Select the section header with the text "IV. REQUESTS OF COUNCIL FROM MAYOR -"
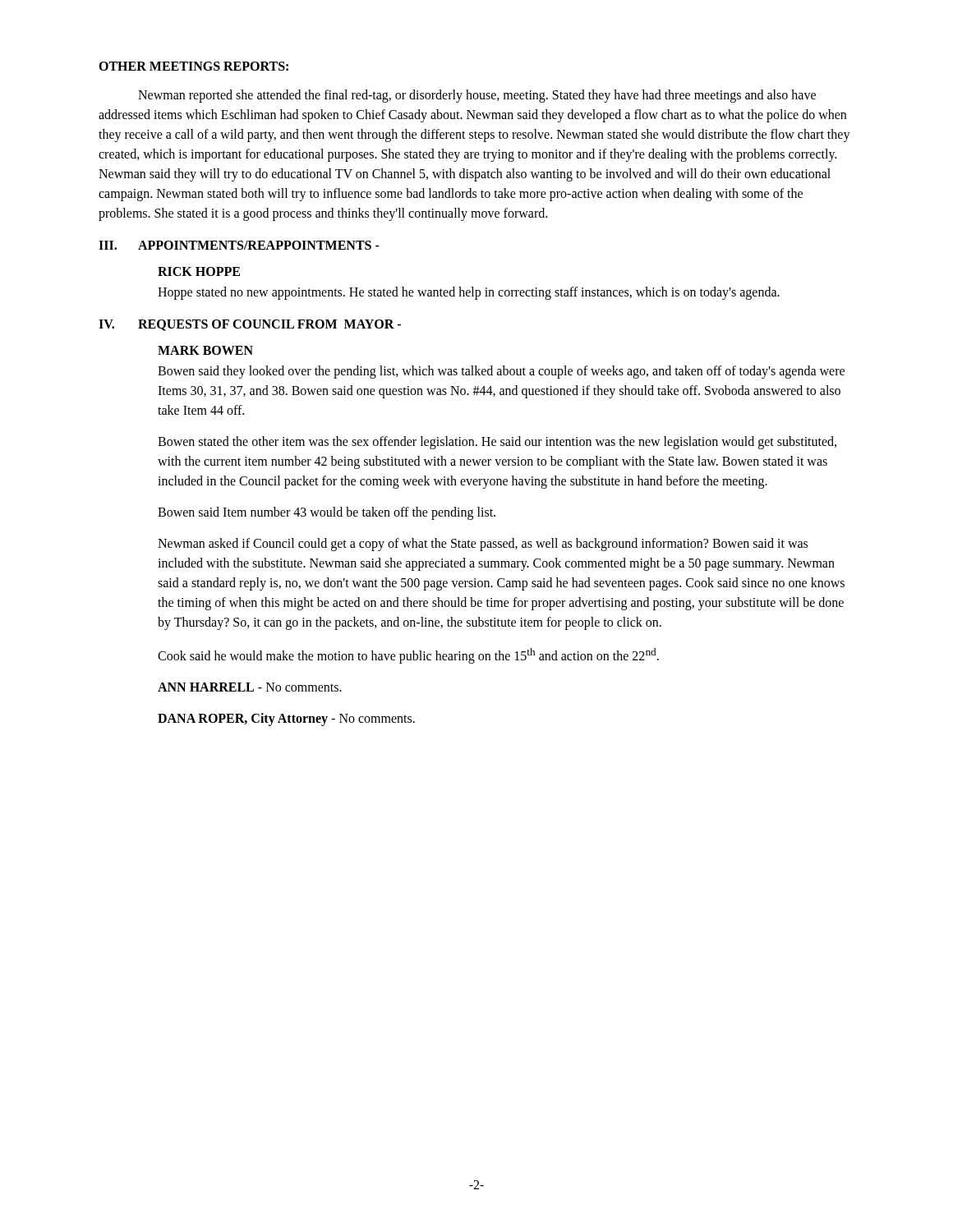 (250, 324)
